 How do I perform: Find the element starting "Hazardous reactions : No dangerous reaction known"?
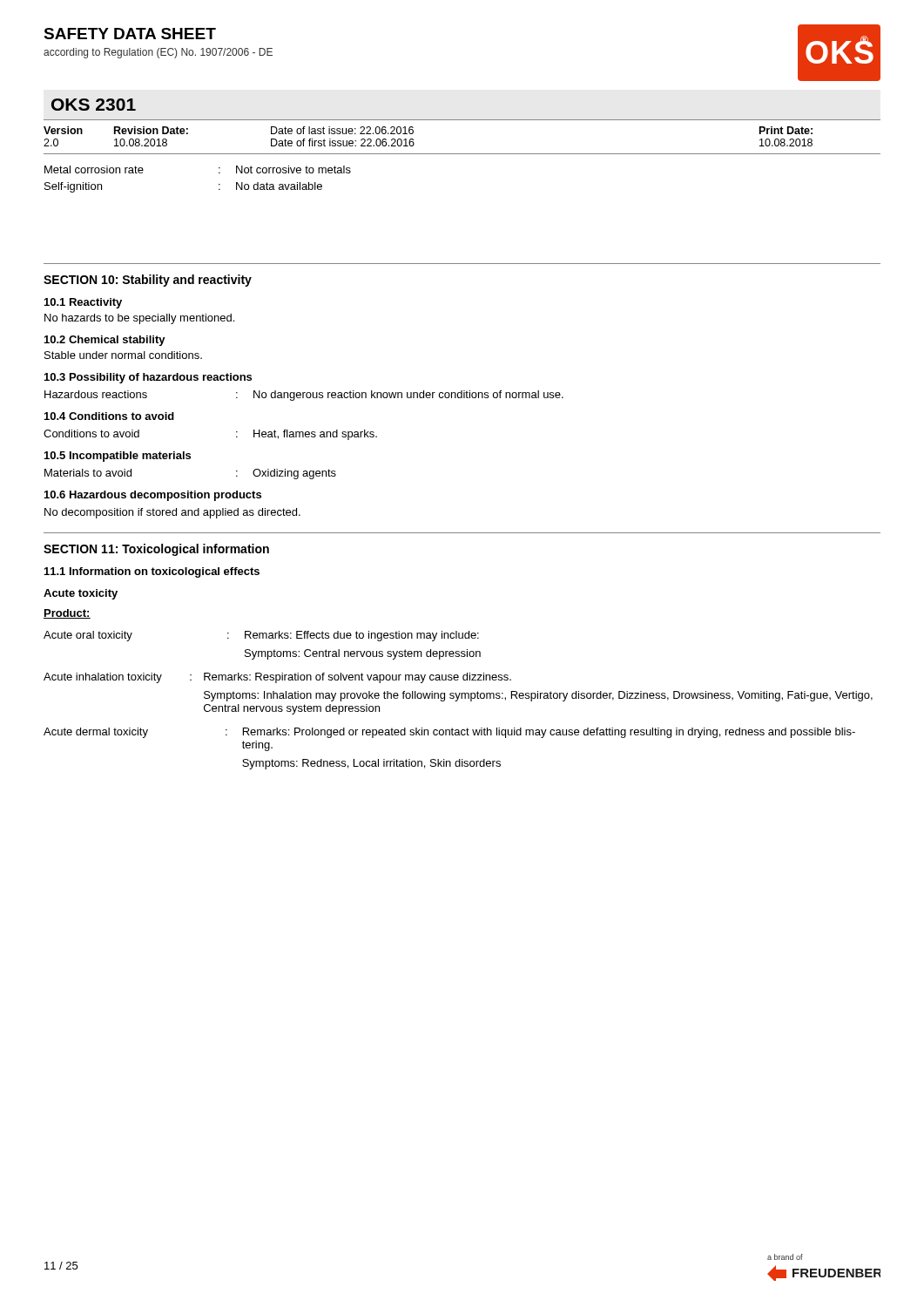[x=304, y=394]
